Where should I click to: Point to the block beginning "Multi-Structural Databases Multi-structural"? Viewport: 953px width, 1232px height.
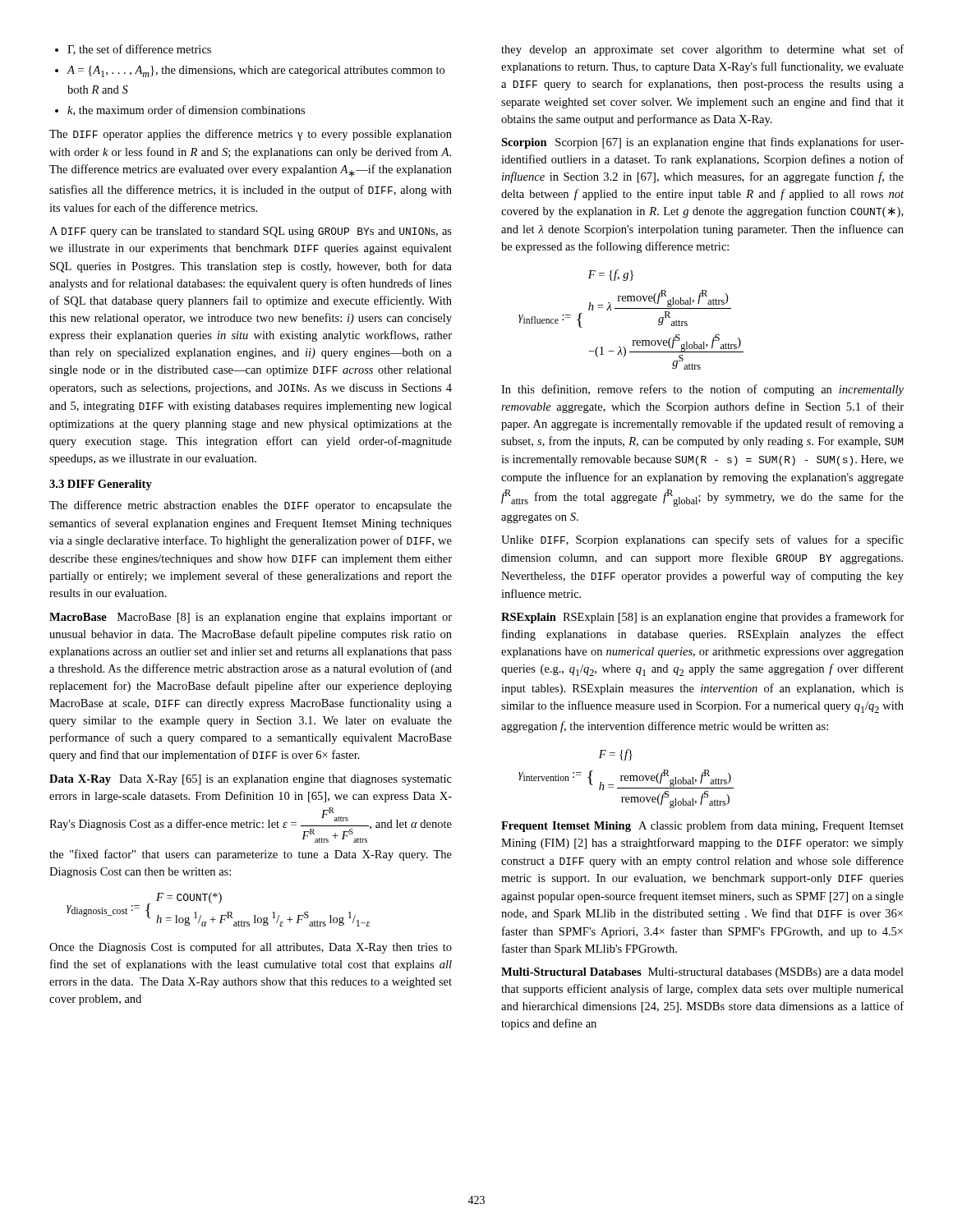point(702,998)
